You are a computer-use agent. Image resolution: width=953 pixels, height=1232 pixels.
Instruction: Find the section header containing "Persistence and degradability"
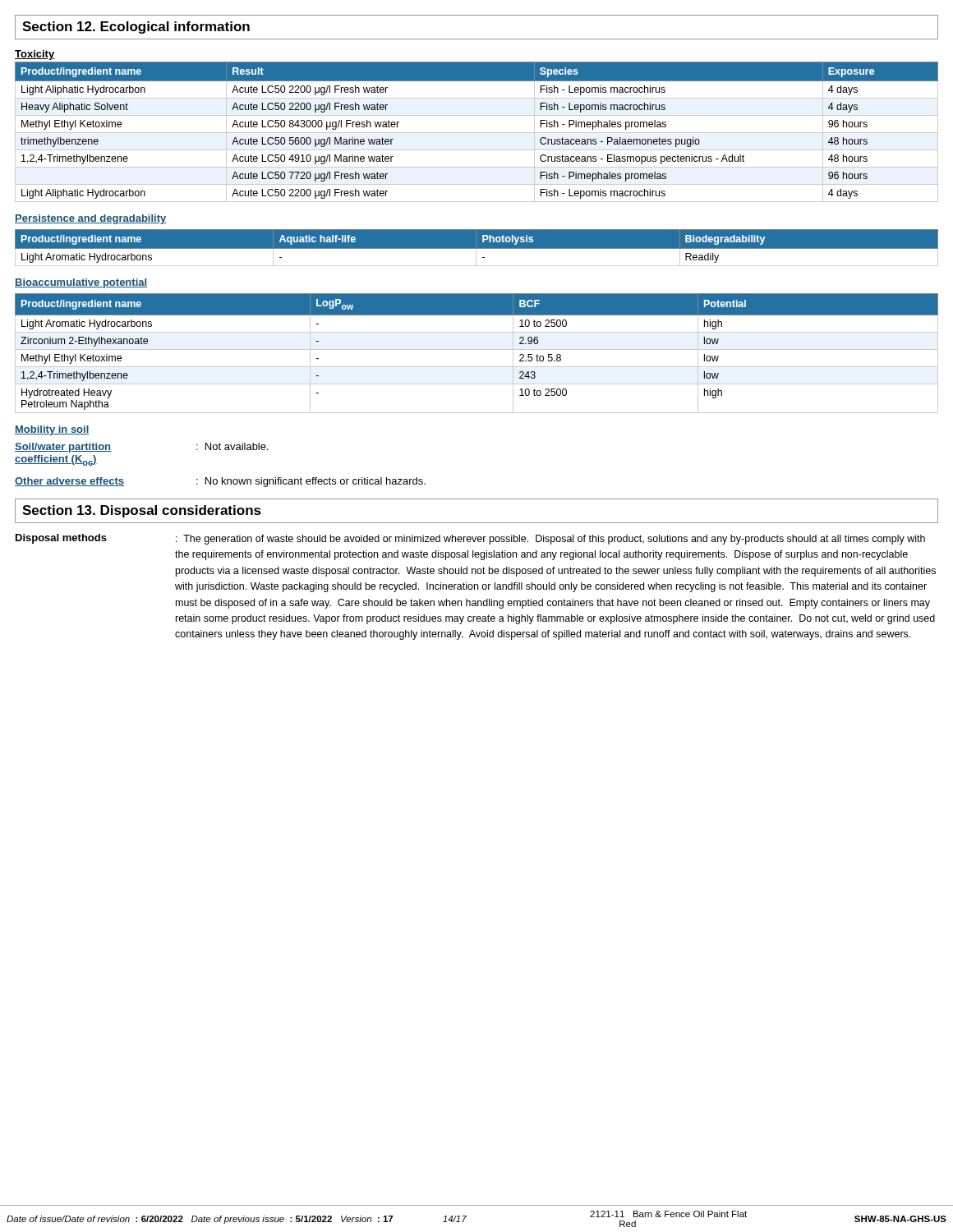tap(90, 218)
